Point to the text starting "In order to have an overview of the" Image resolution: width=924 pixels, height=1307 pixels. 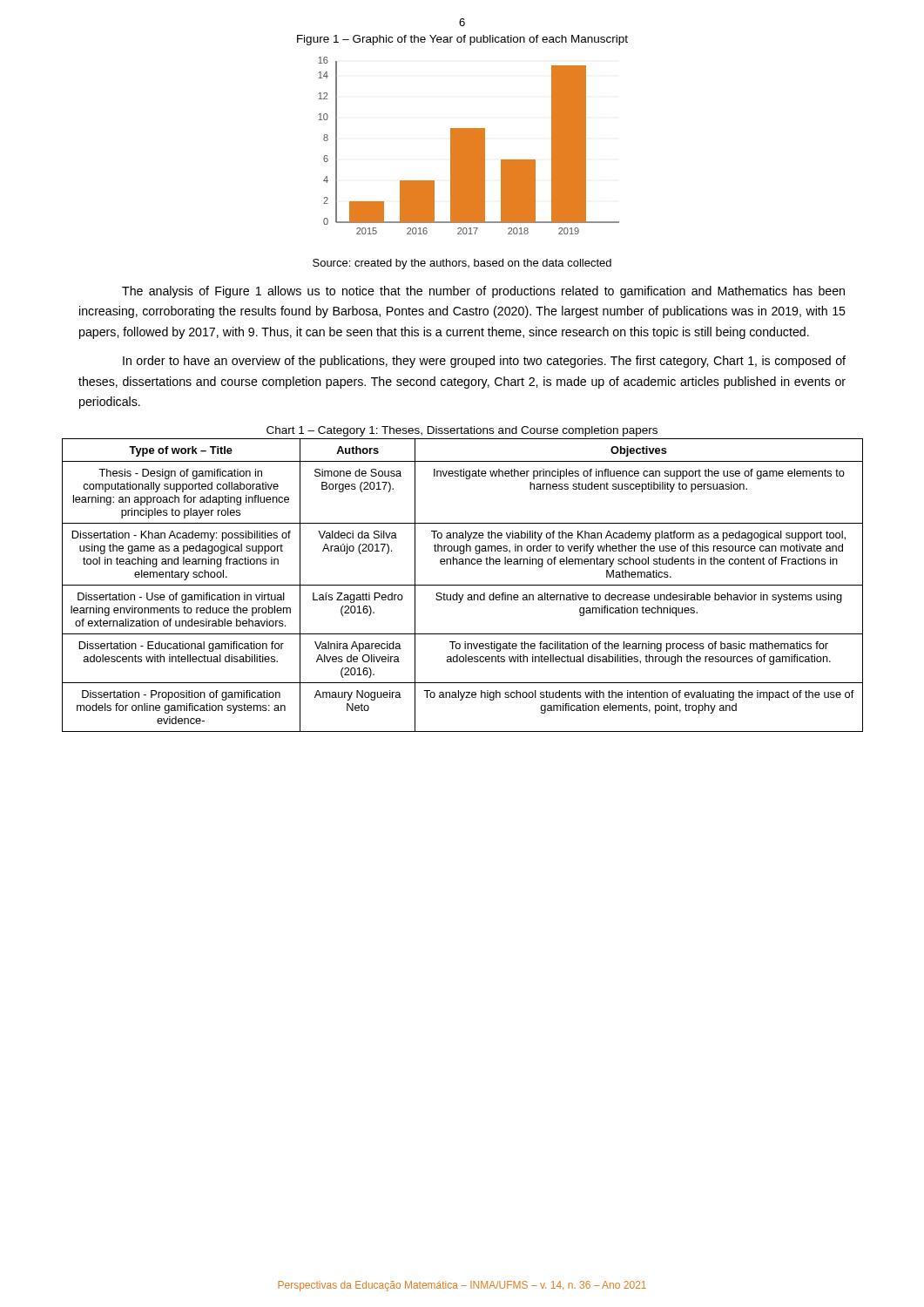[x=462, y=381]
